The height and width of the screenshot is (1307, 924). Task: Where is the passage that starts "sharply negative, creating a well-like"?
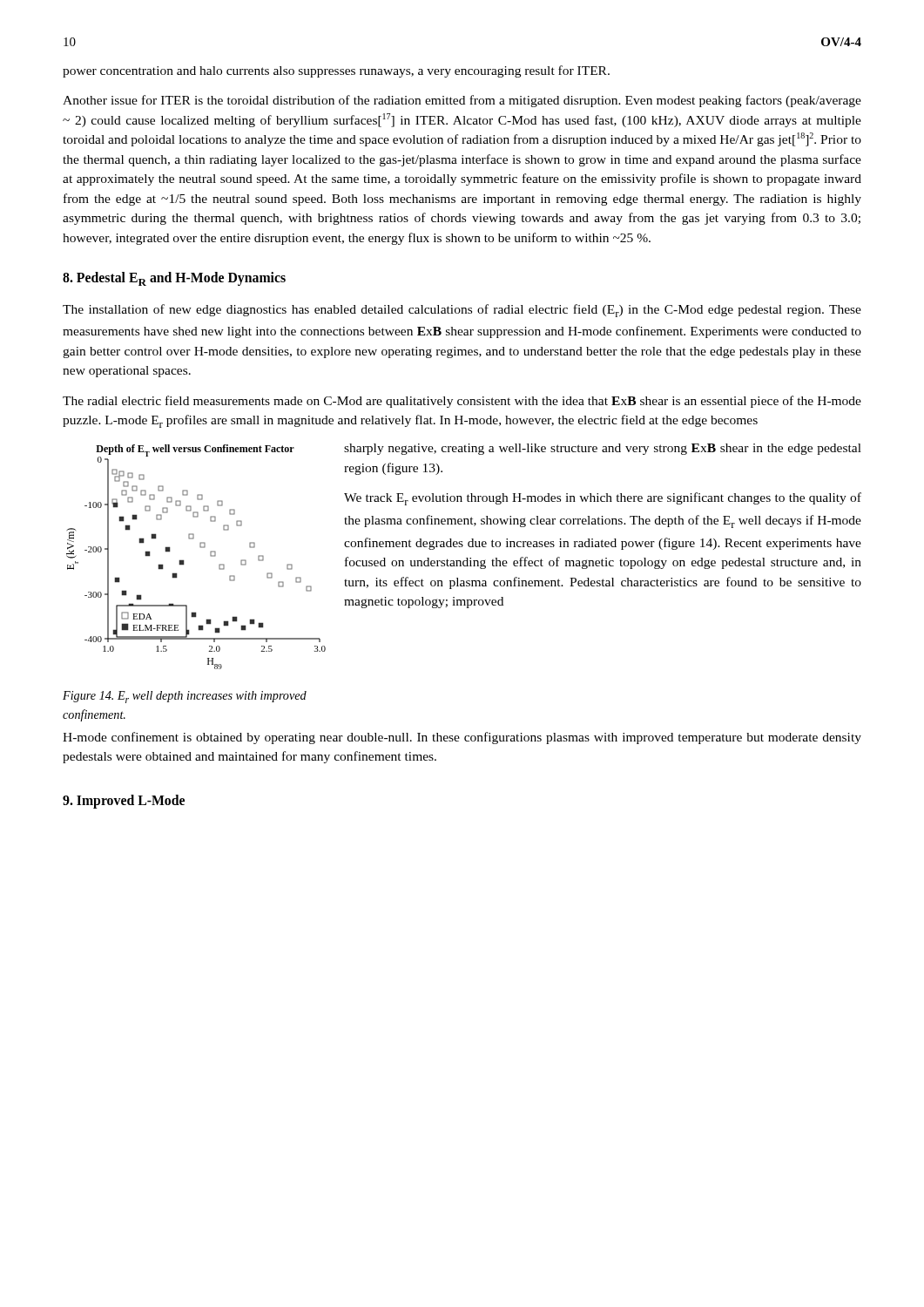(x=603, y=457)
